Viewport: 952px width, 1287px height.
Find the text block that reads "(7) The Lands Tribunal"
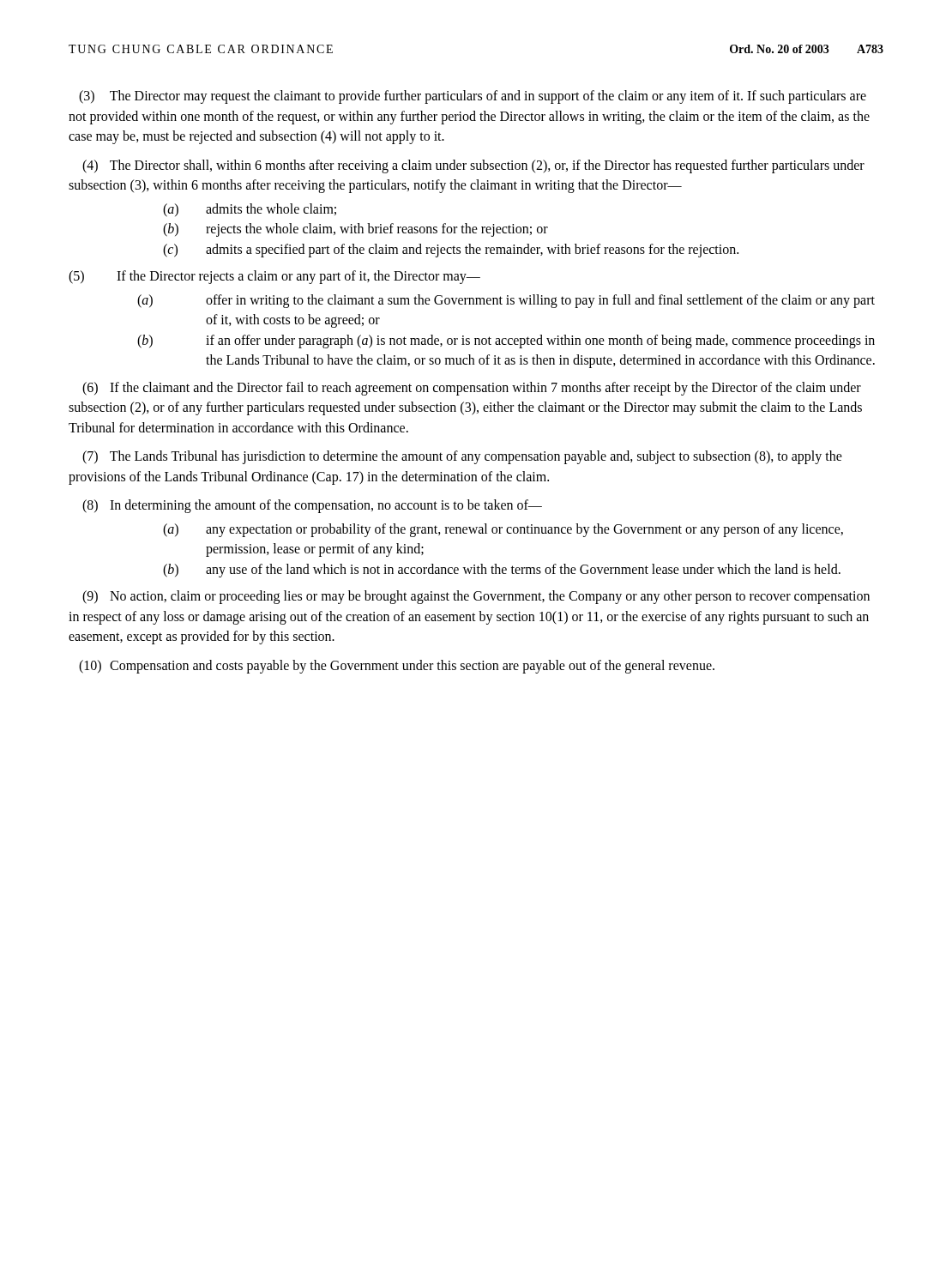[476, 467]
